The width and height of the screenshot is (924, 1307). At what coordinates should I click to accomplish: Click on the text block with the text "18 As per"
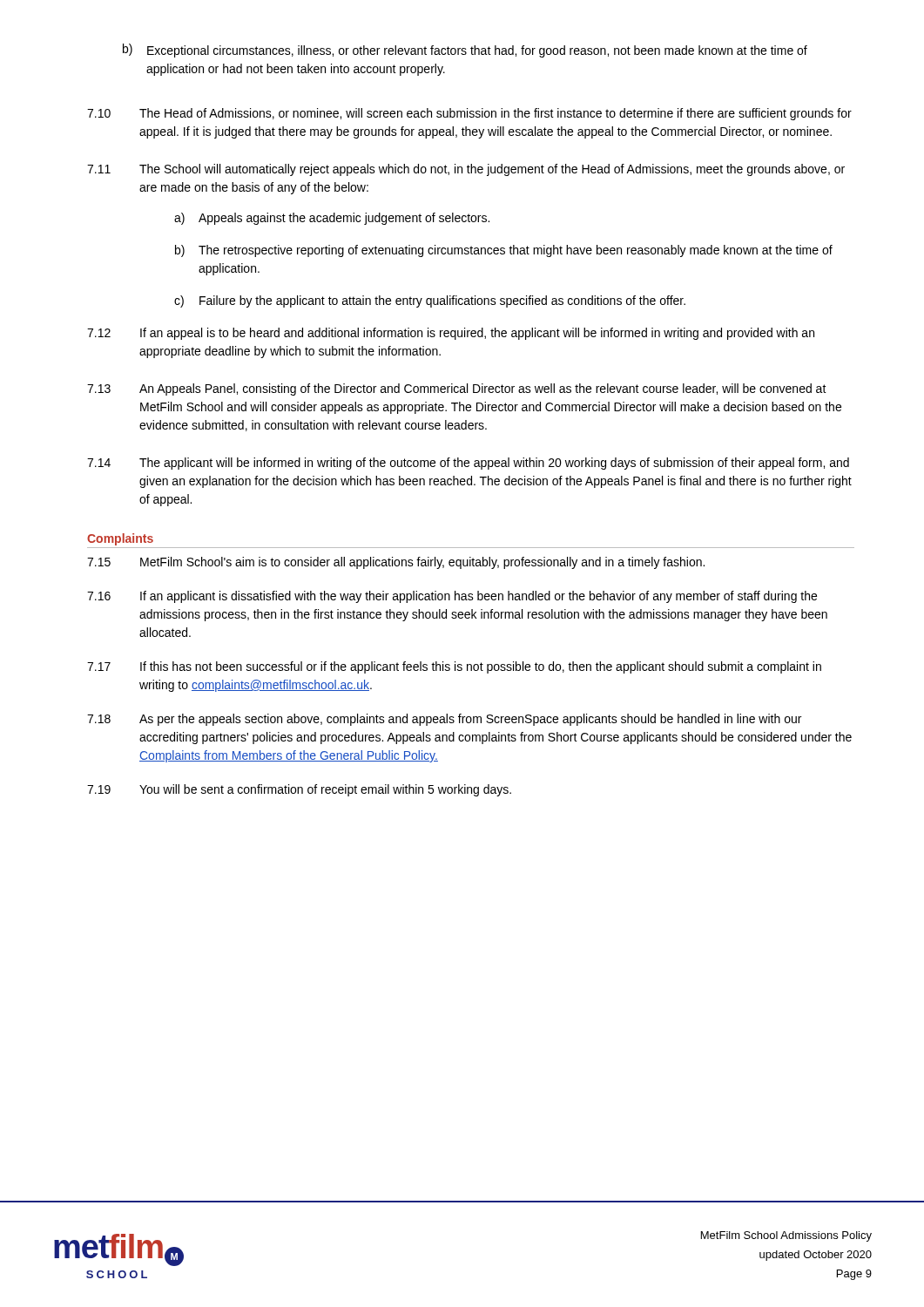coord(471,738)
